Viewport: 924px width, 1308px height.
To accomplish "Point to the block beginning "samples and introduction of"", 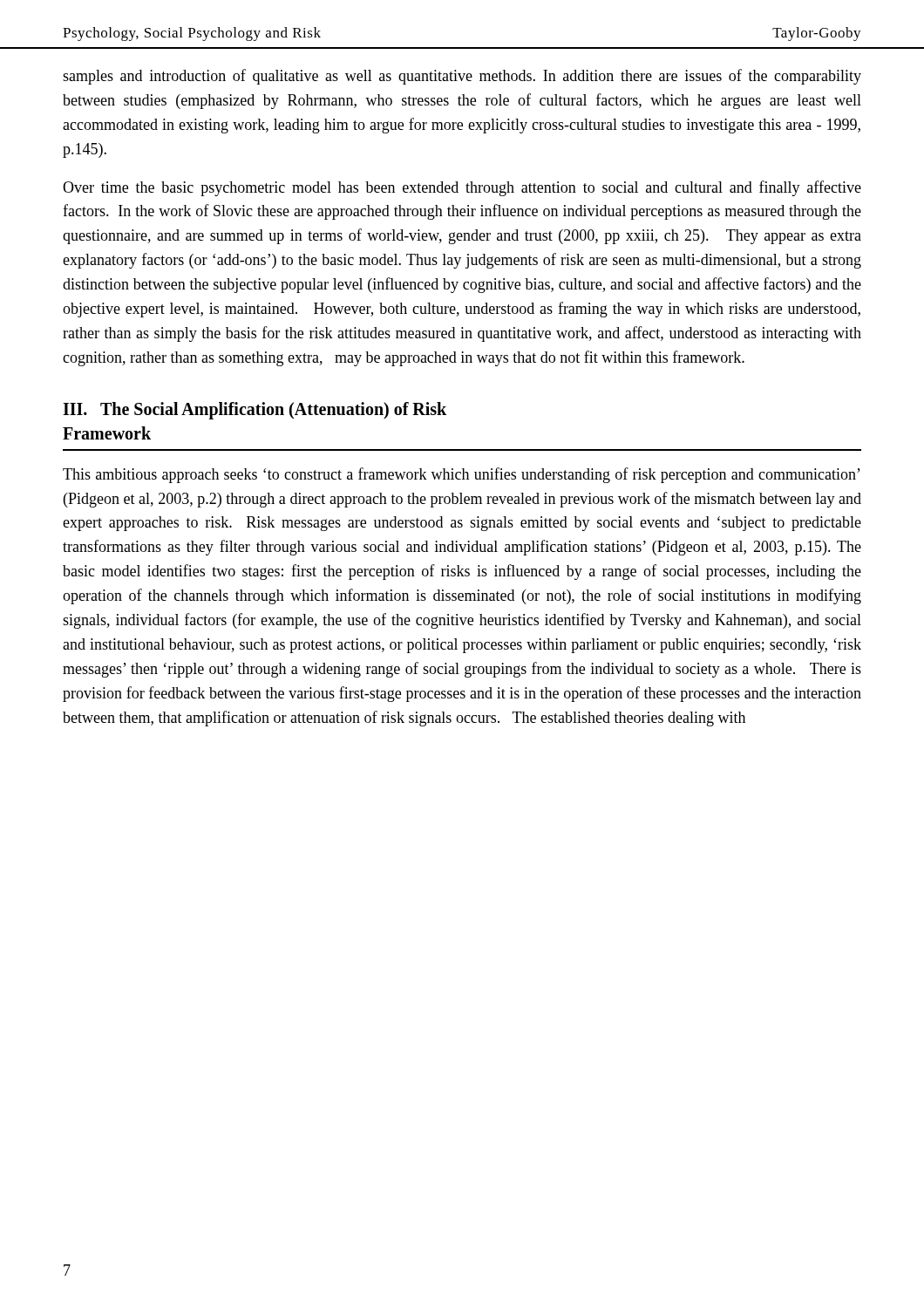I will coord(462,112).
